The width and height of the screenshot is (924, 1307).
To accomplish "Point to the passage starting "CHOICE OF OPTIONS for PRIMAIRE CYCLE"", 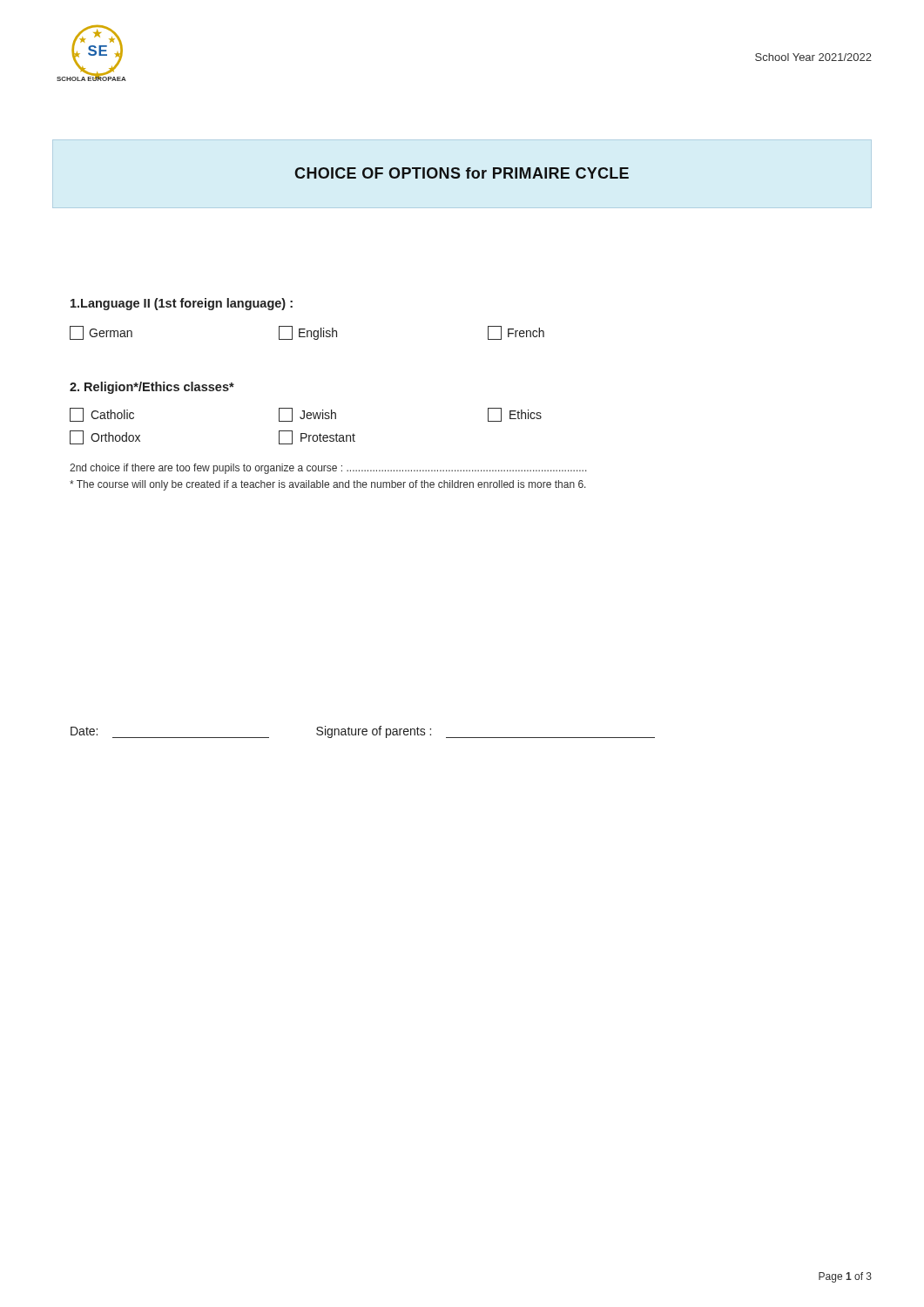I will (x=462, y=173).
